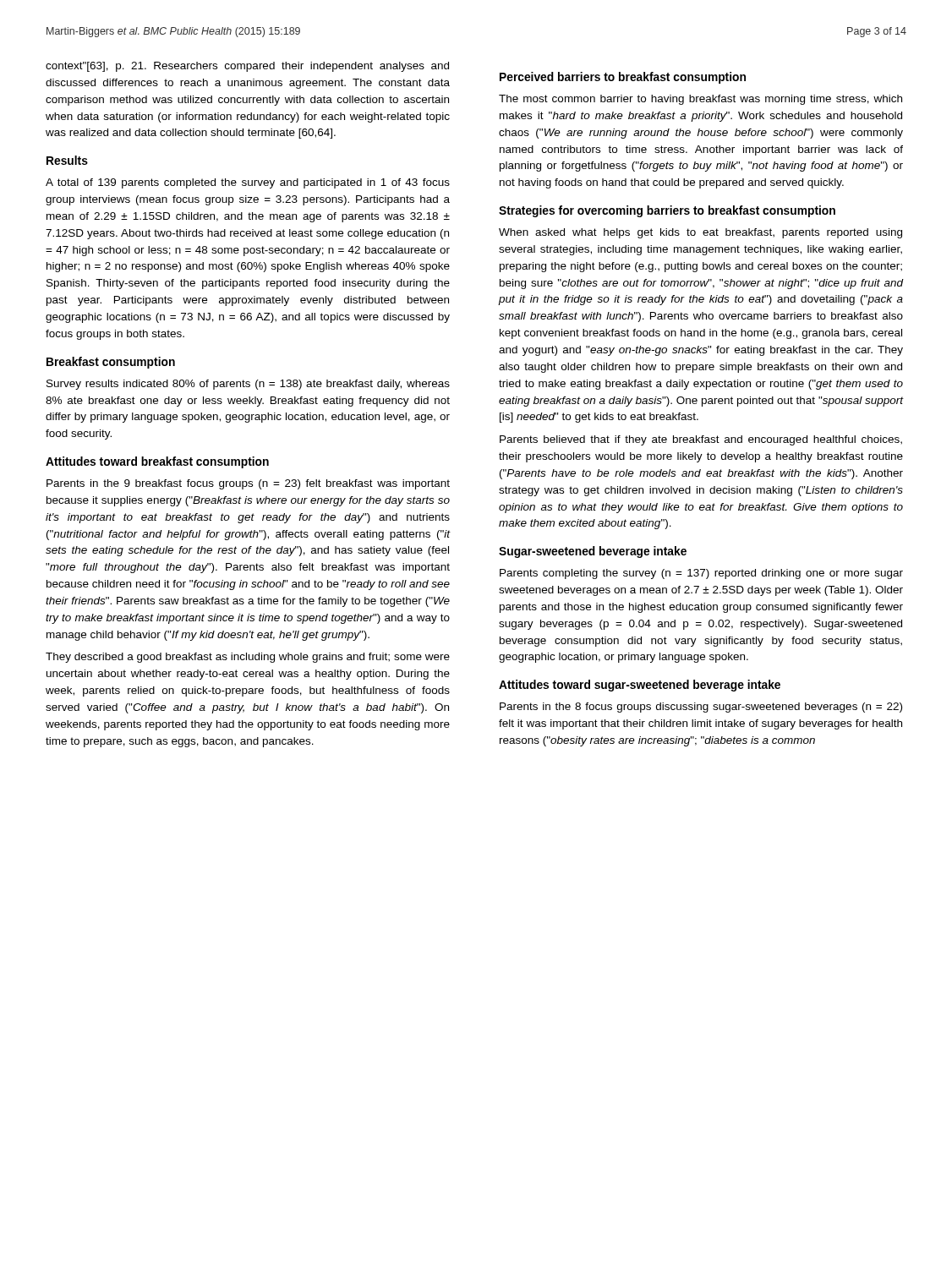
Task: Where is the passage that starts "Survey results indicated 80% of parents (n ="?
Action: (x=248, y=409)
